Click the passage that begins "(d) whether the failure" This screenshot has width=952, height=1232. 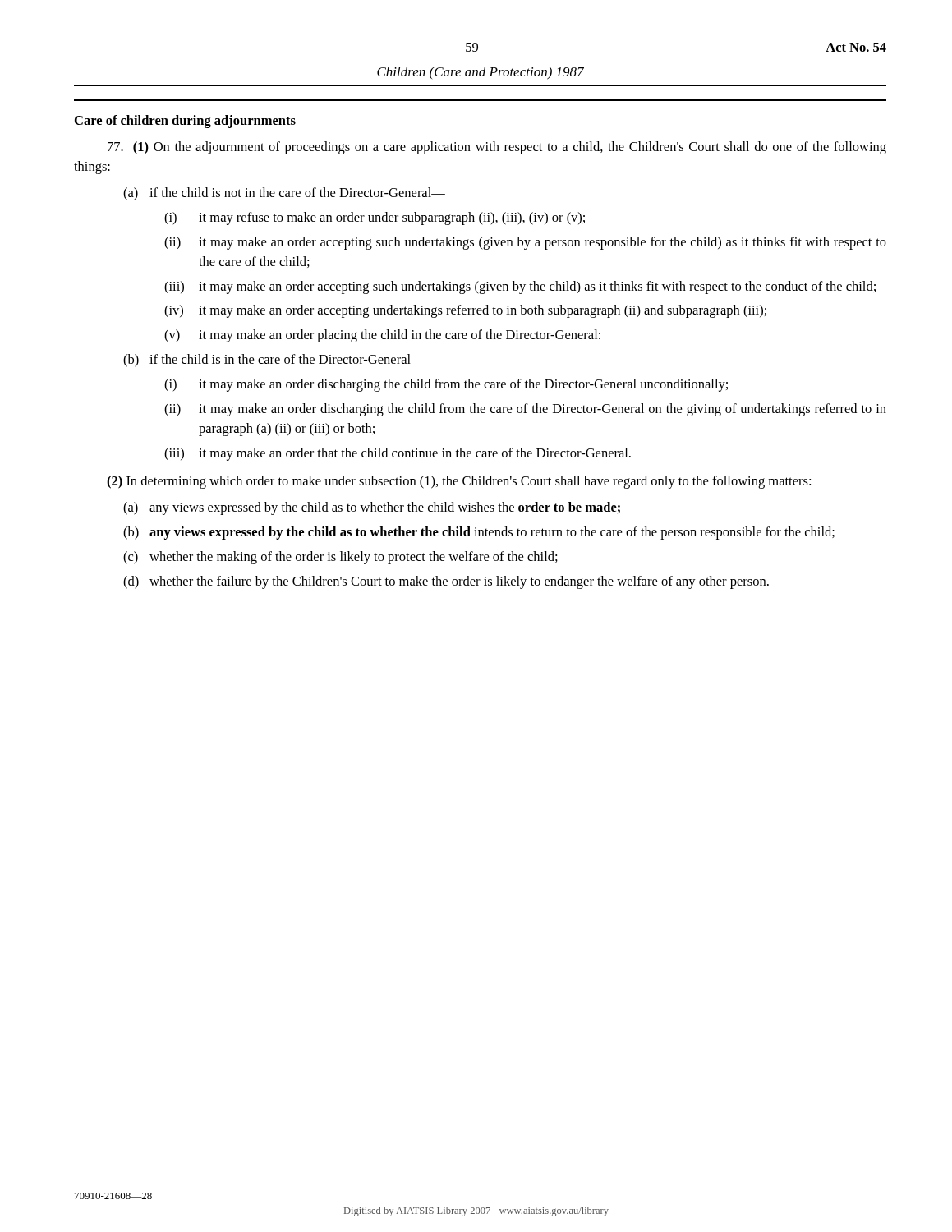[x=505, y=581]
